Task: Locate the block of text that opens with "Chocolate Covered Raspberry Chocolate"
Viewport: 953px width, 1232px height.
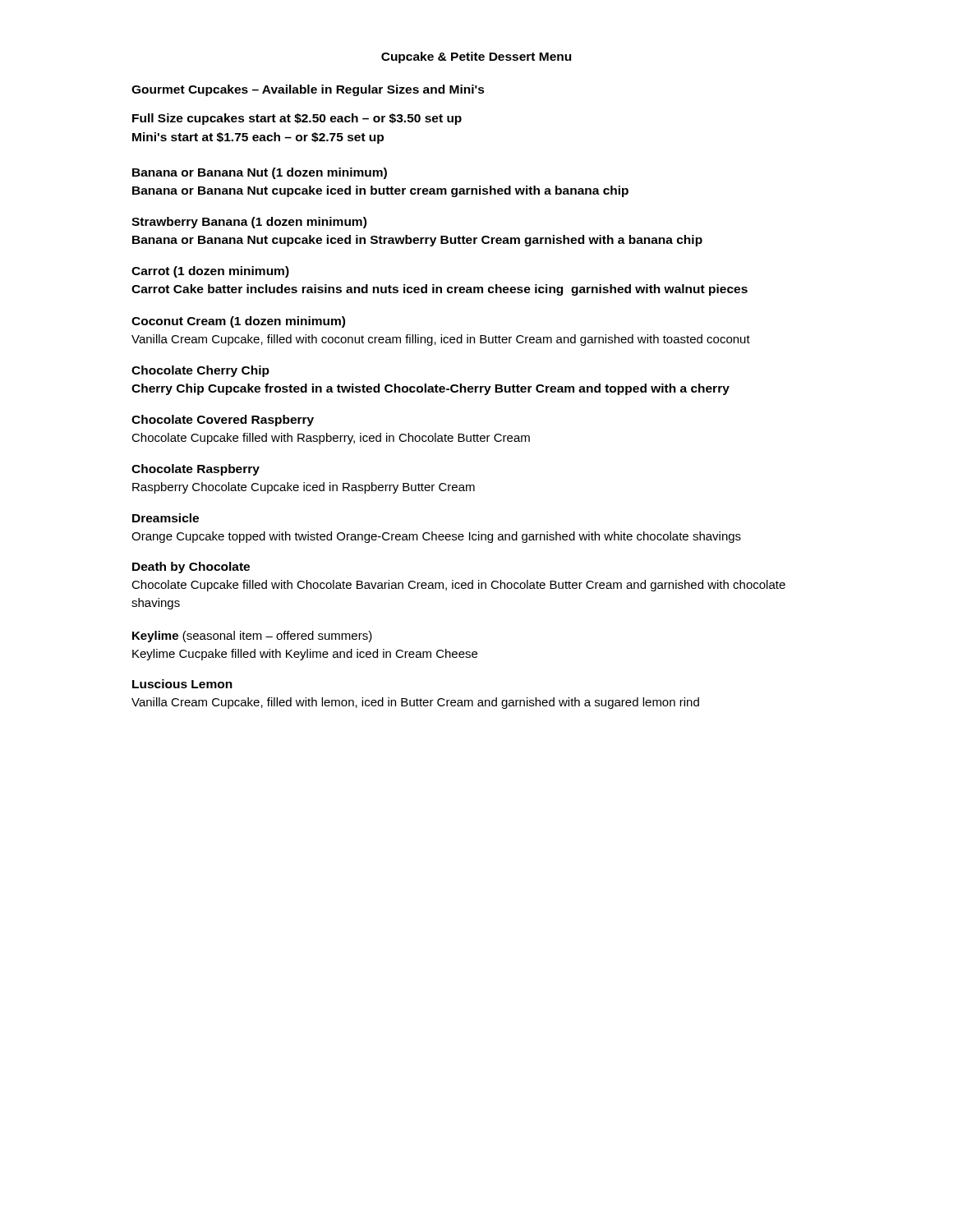Action: click(x=476, y=428)
